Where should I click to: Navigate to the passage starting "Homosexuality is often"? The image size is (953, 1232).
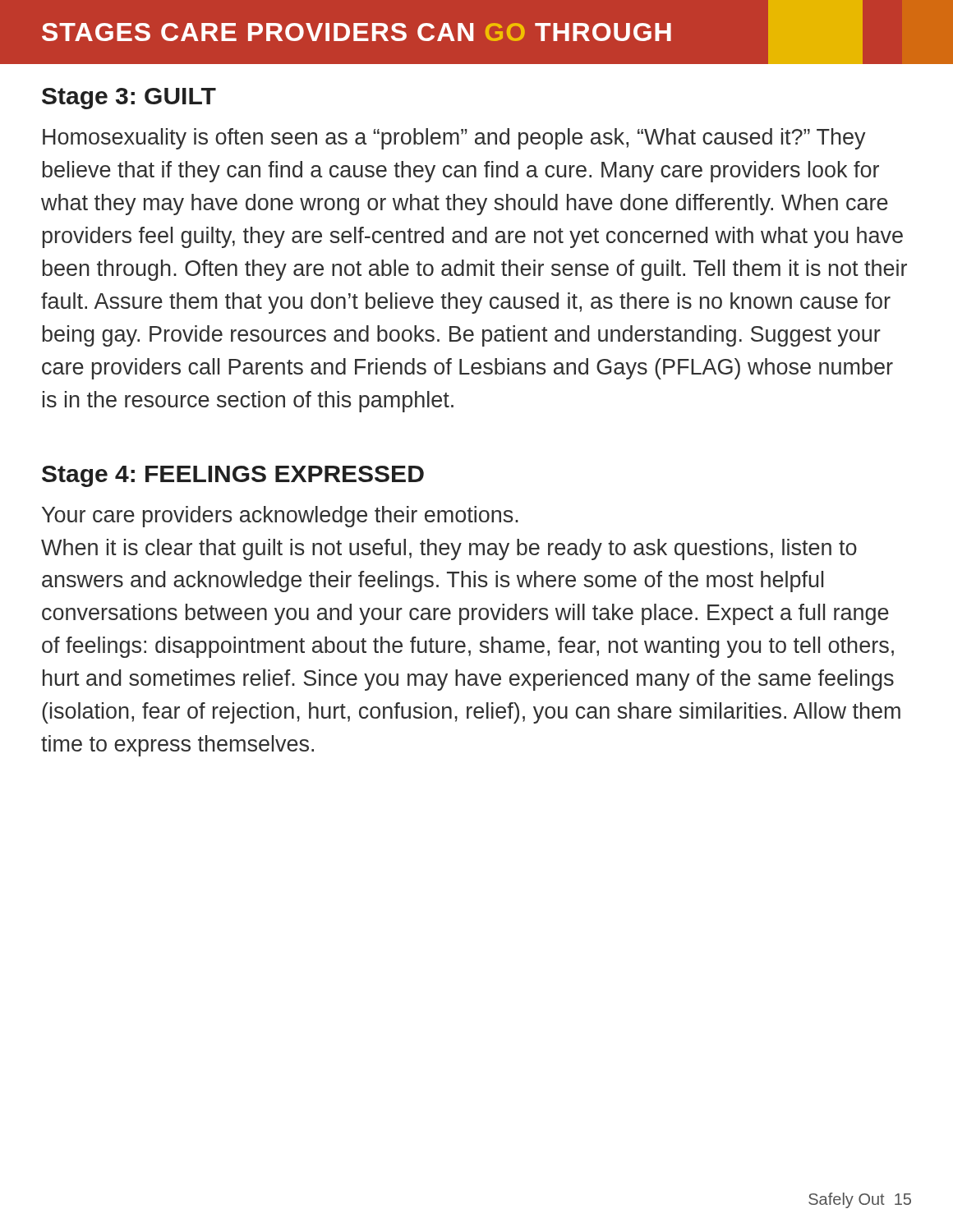point(474,268)
